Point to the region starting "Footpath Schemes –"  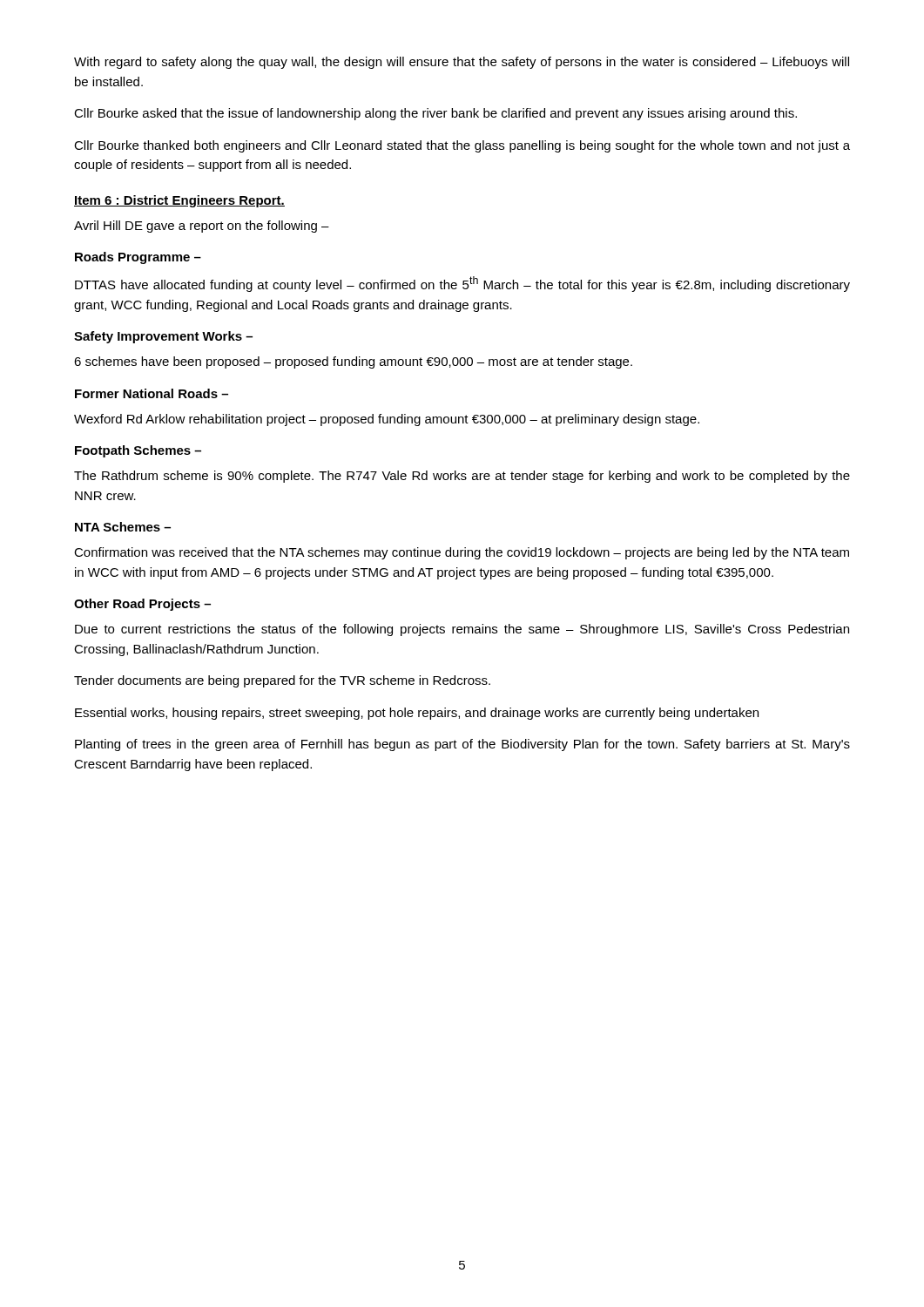click(x=138, y=450)
